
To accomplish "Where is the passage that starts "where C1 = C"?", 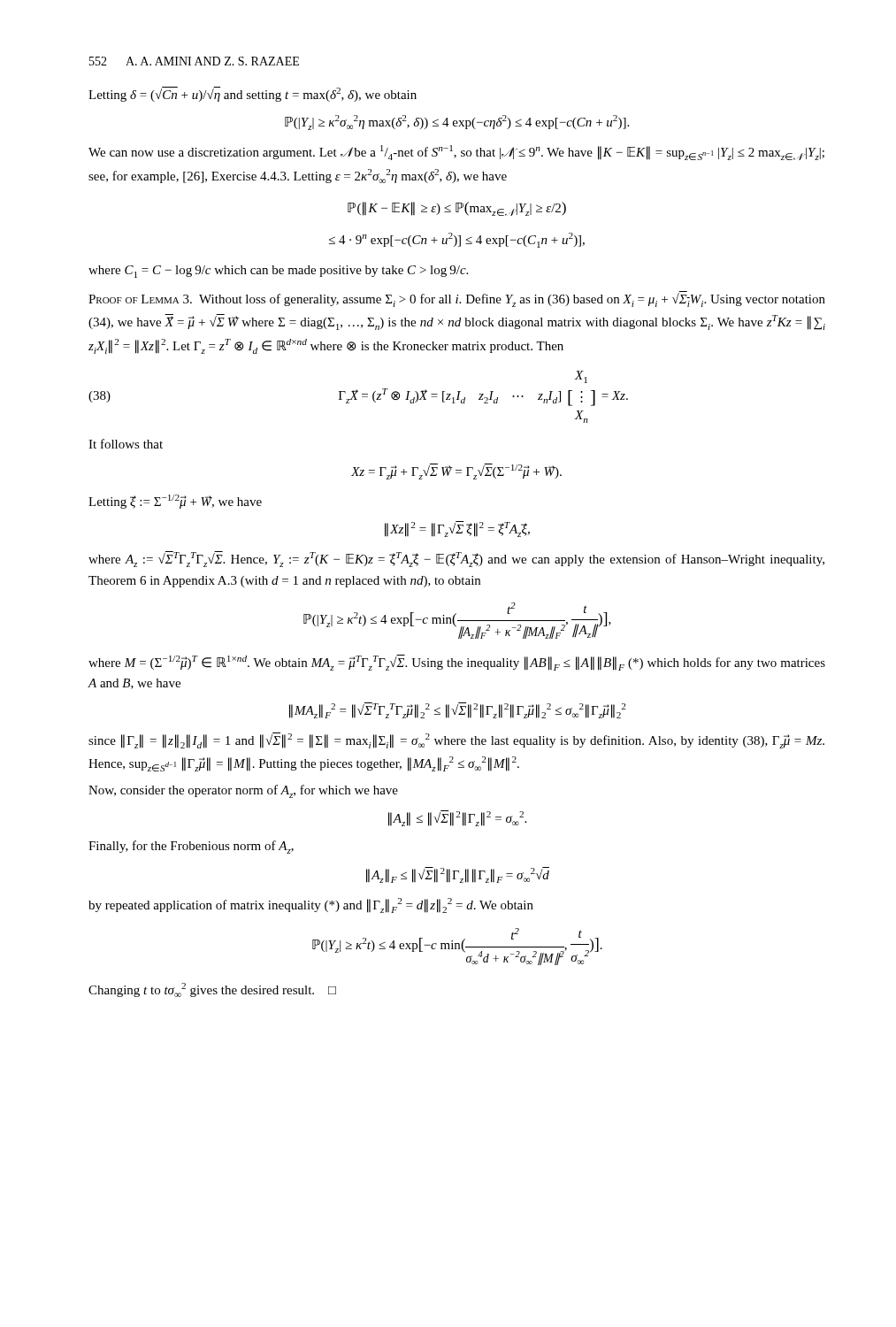I will [x=279, y=271].
